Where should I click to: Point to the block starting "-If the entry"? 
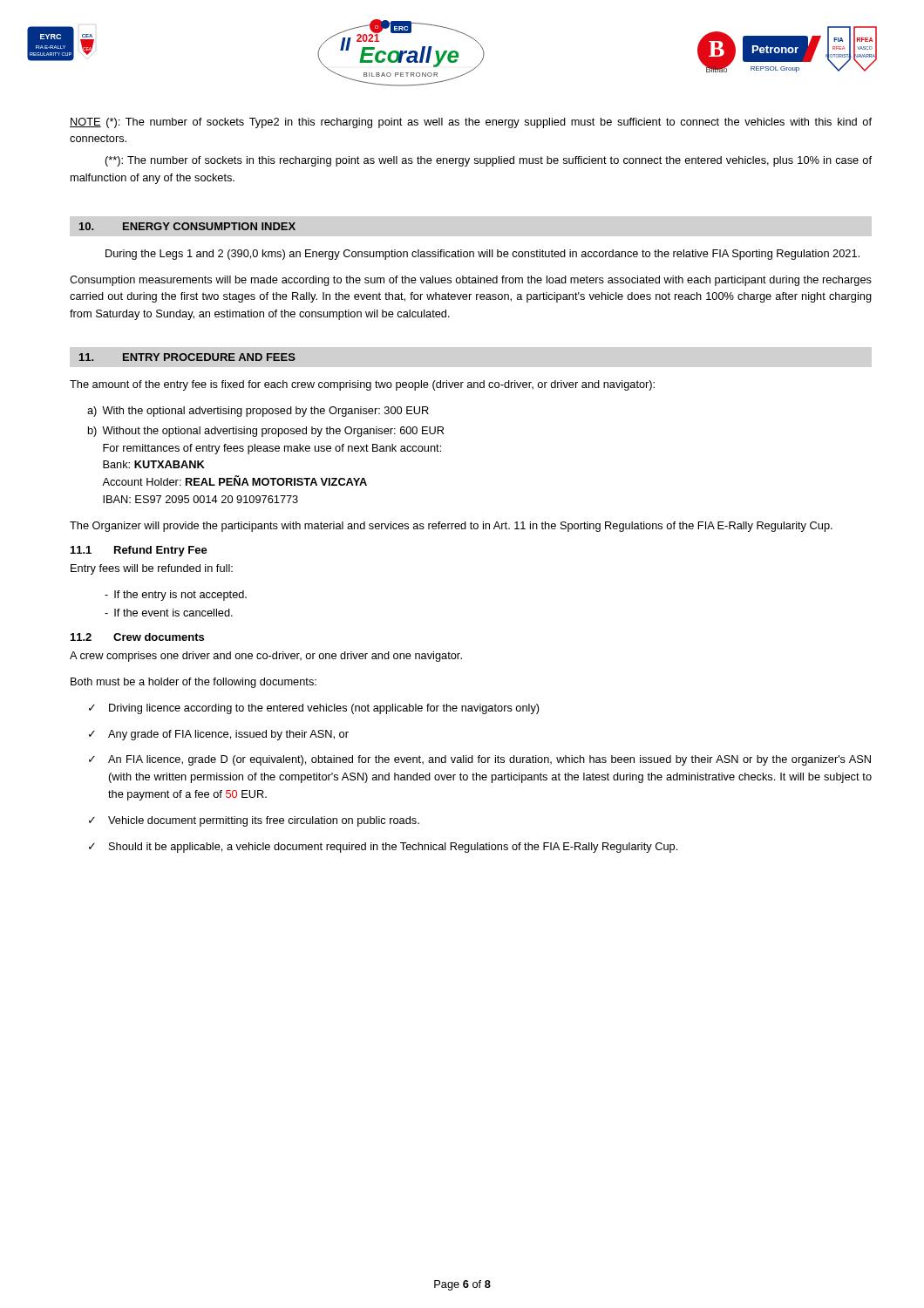point(176,594)
